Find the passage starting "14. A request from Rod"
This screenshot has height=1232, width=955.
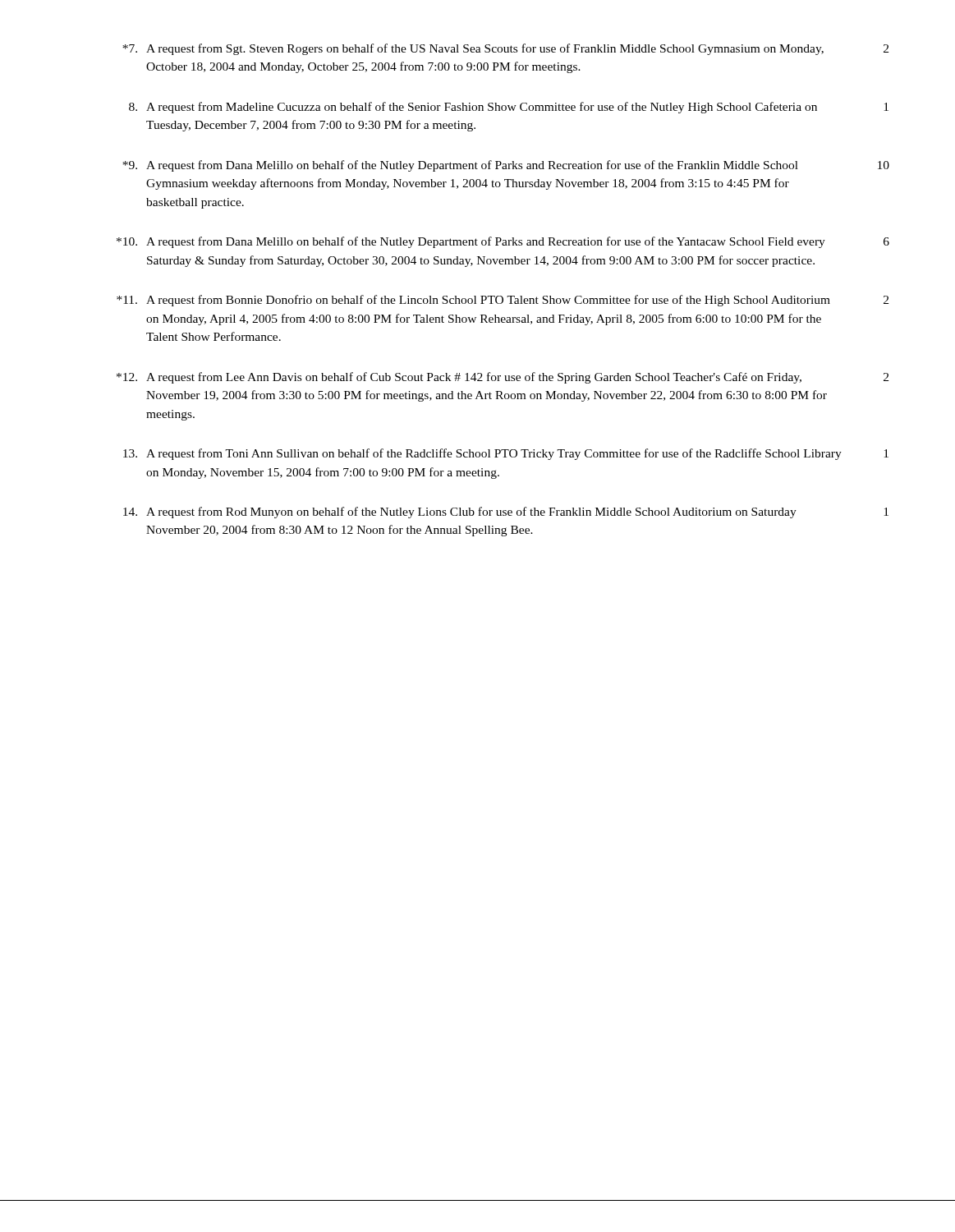point(489,521)
